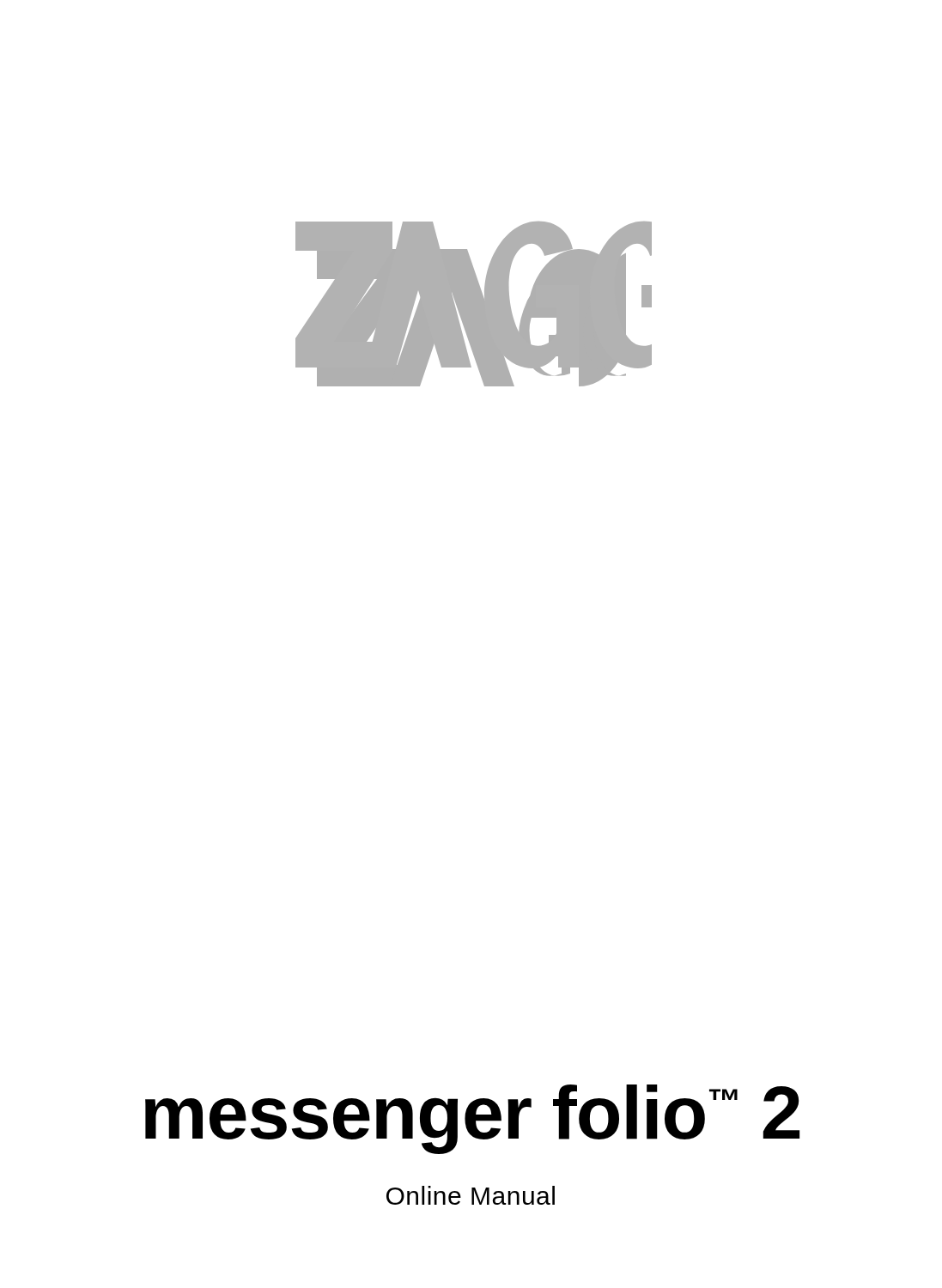Select the logo
Viewport: 942px width, 1288px height.
[471, 294]
